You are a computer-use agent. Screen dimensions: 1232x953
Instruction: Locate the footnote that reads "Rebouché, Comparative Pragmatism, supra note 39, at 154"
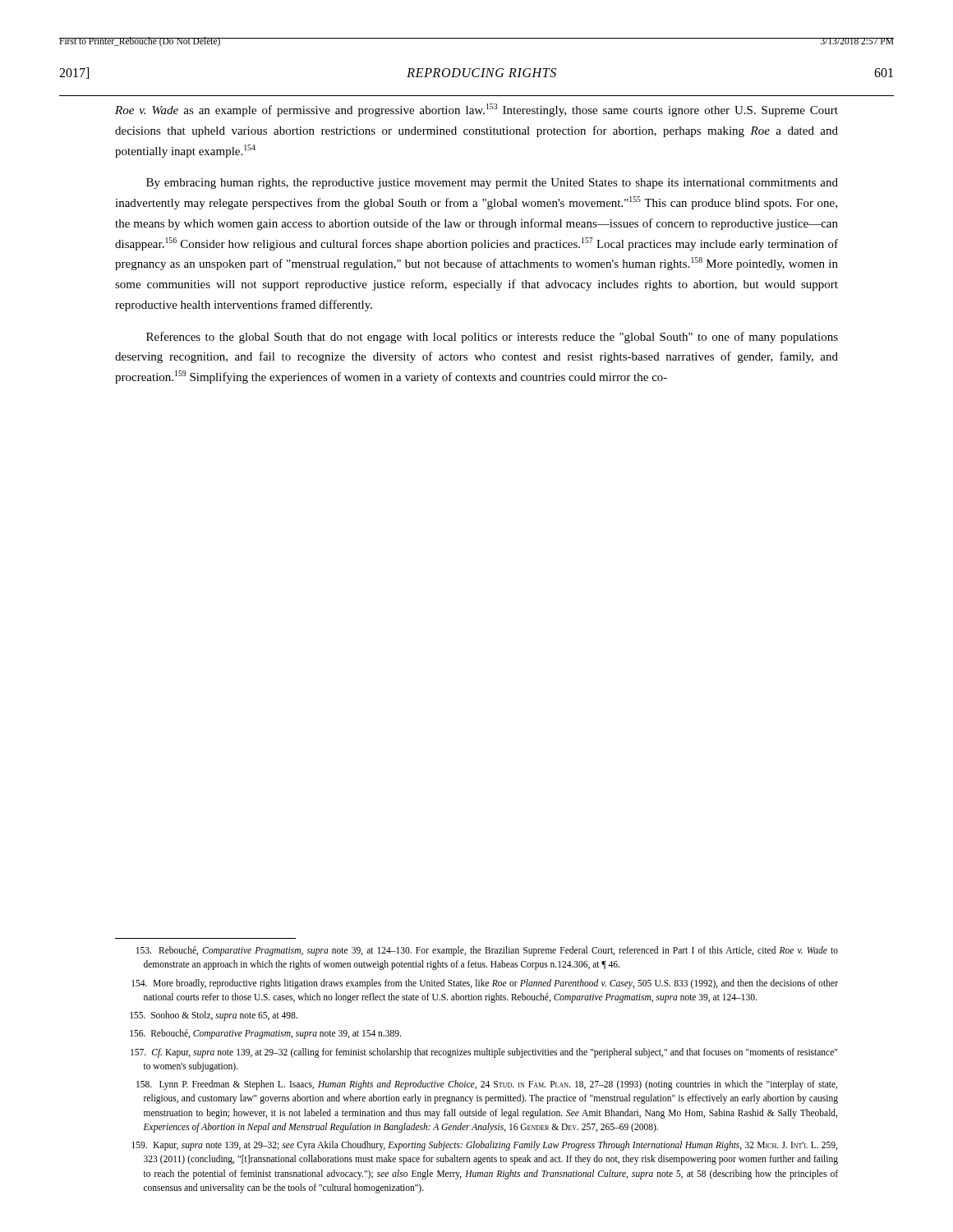tap(265, 1034)
